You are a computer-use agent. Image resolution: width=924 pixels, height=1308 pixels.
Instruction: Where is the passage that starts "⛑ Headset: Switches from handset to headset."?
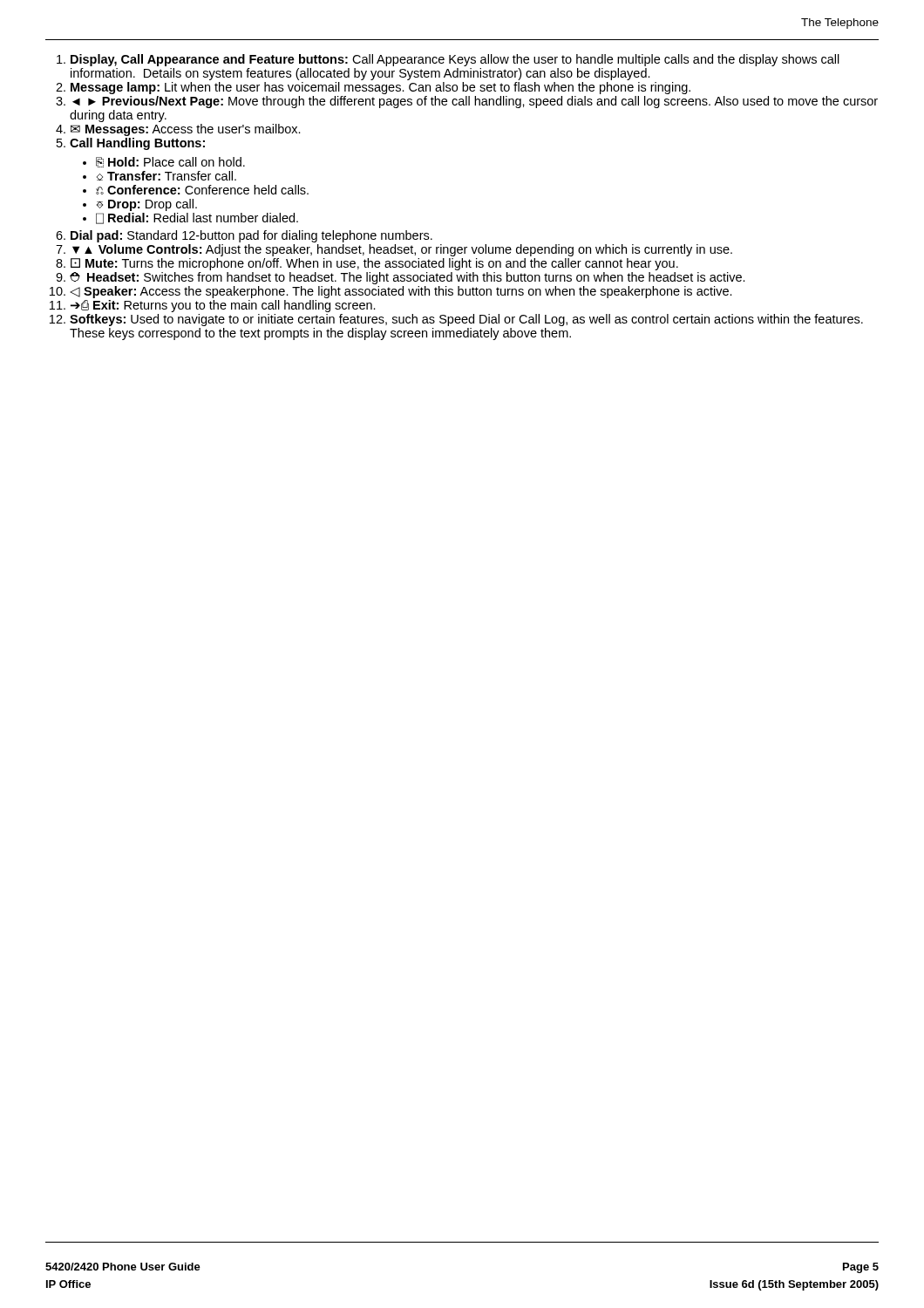click(474, 277)
